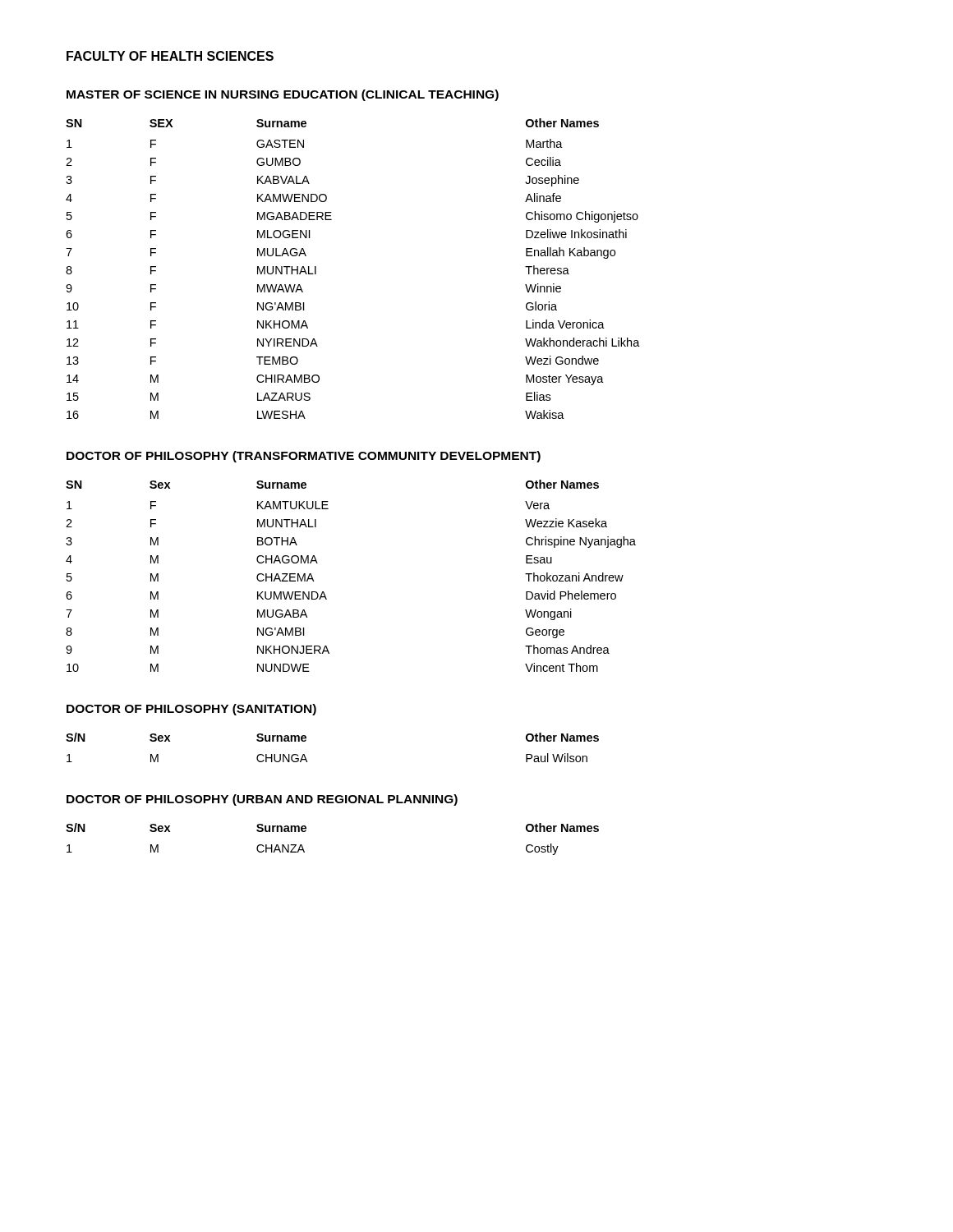953x1232 pixels.
Task: Locate the section header that says "MASTER OF SCIENCE IN"
Action: click(282, 94)
